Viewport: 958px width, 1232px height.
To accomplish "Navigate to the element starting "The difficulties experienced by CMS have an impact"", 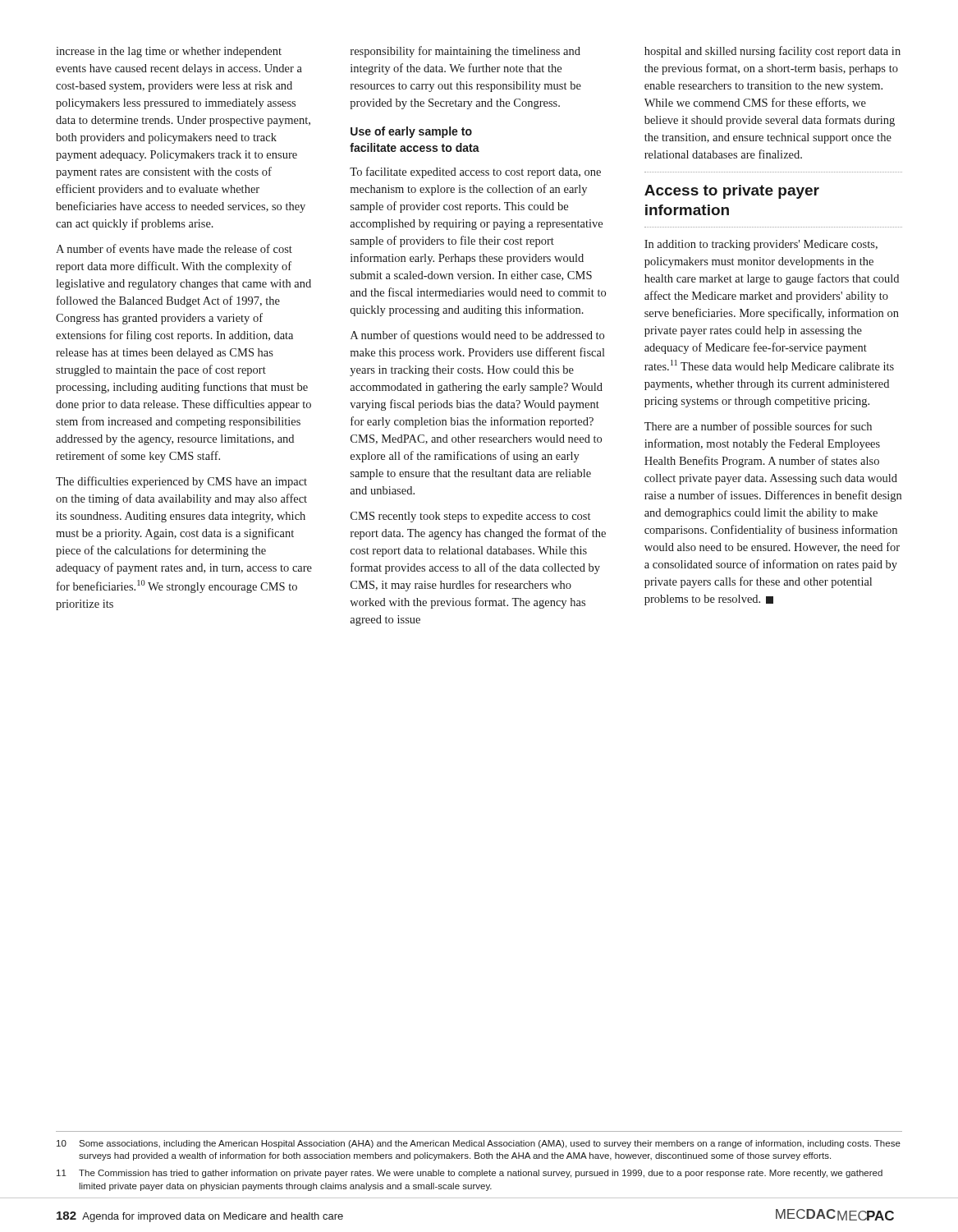I will pyautogui.click(x=185, y=543).
